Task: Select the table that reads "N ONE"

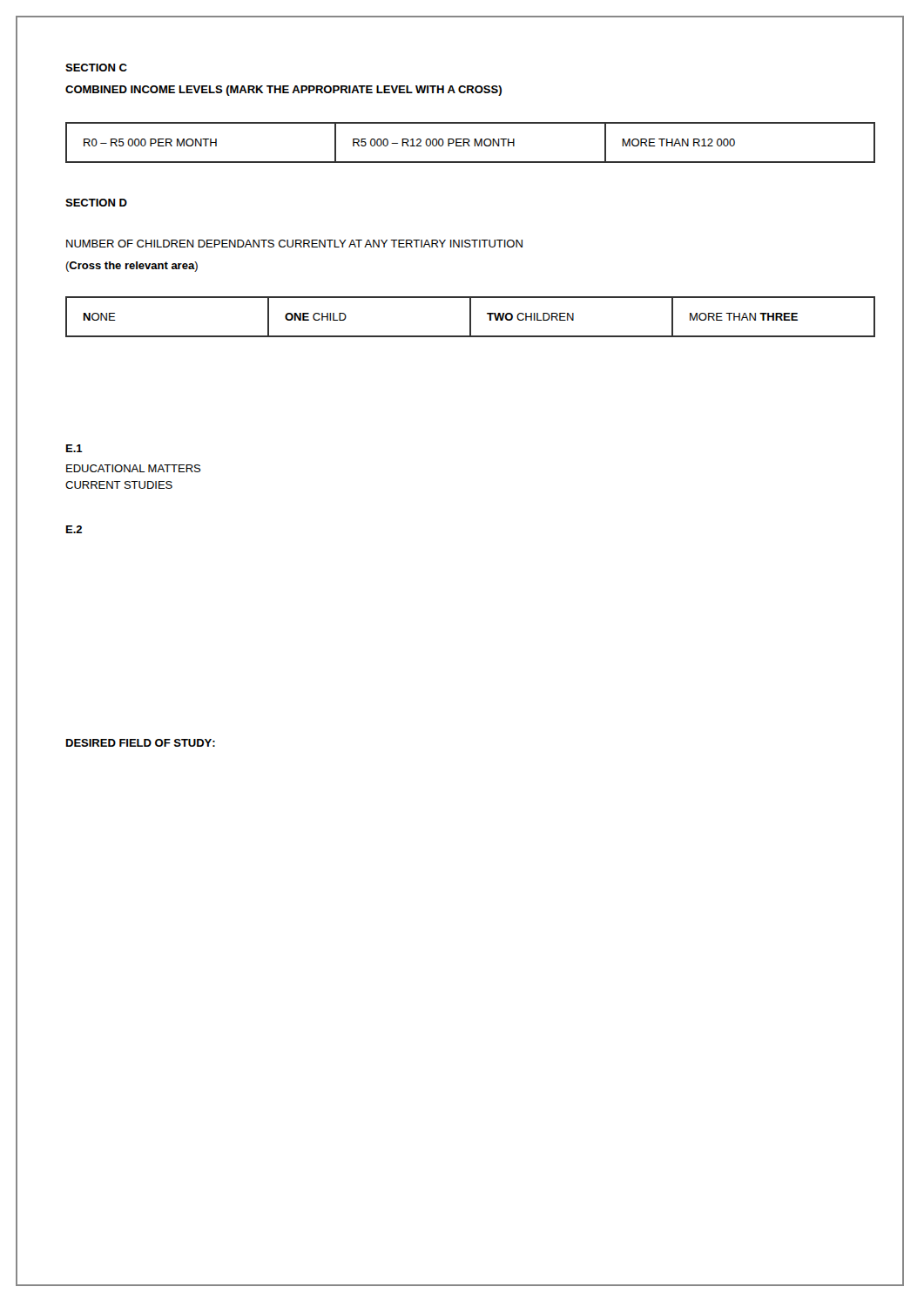Action: point(470,317)
